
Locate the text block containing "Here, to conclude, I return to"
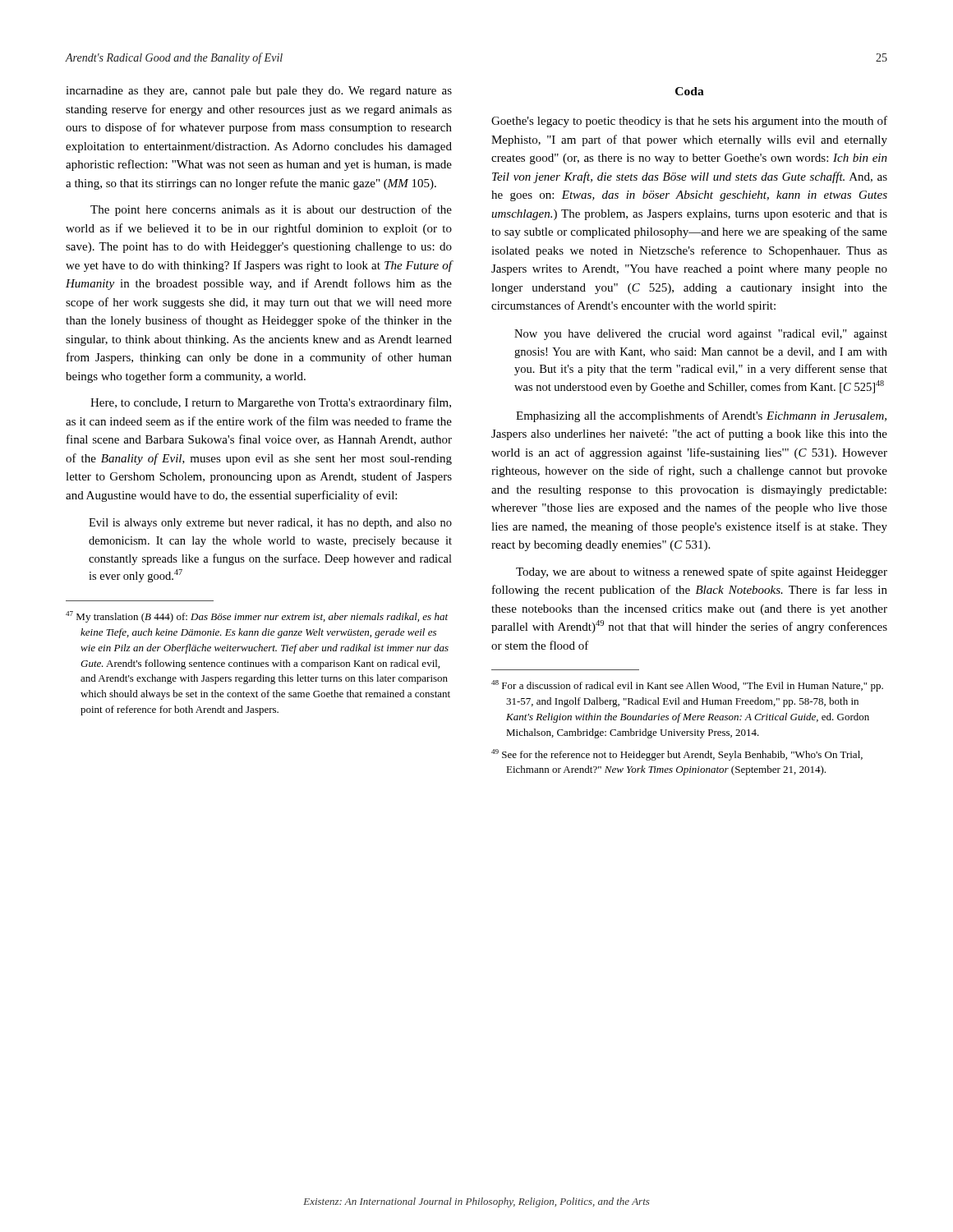(x=259, y=449)
